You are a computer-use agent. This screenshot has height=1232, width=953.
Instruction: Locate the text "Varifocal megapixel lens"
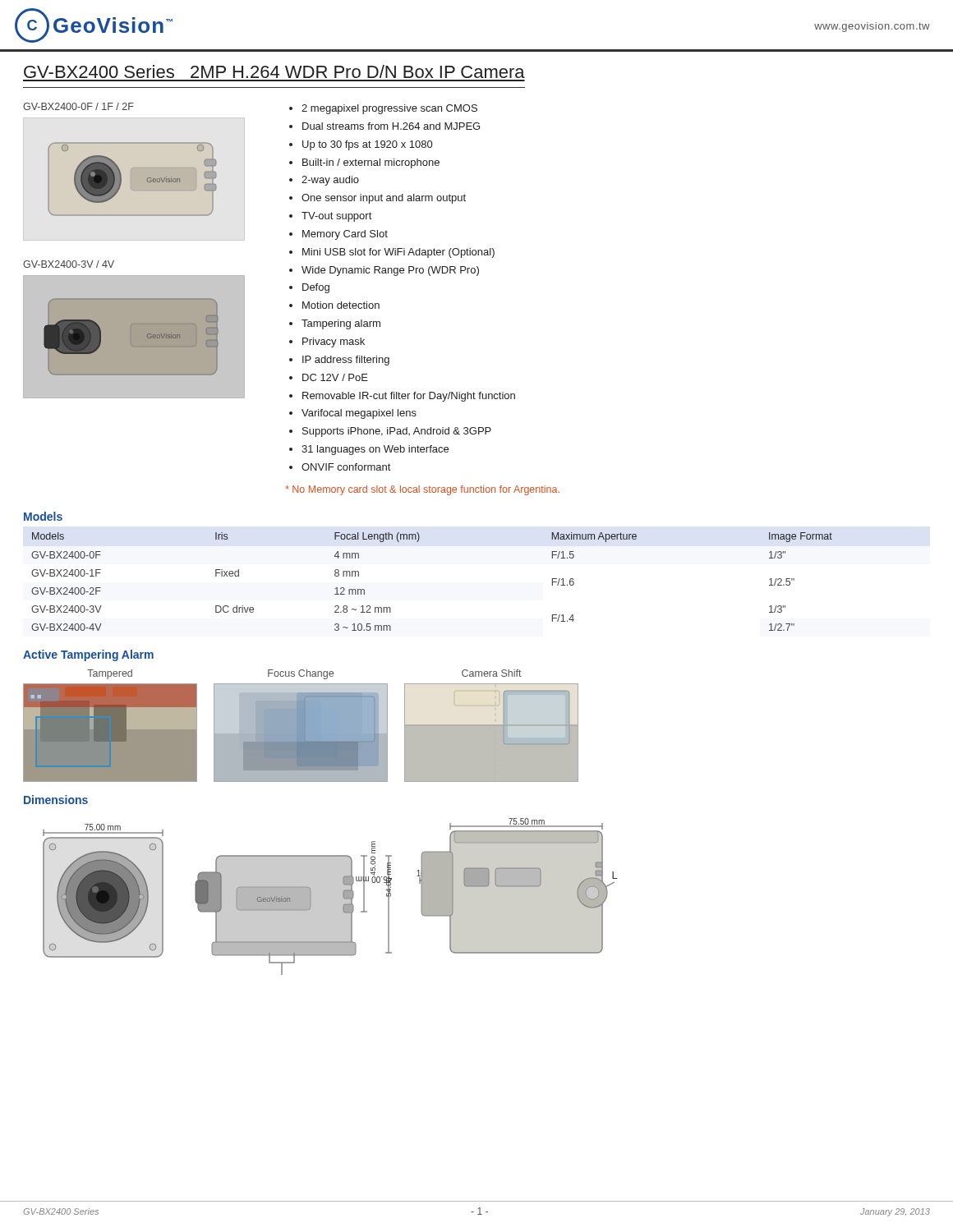pyautogui.click(x=359, y=413)
